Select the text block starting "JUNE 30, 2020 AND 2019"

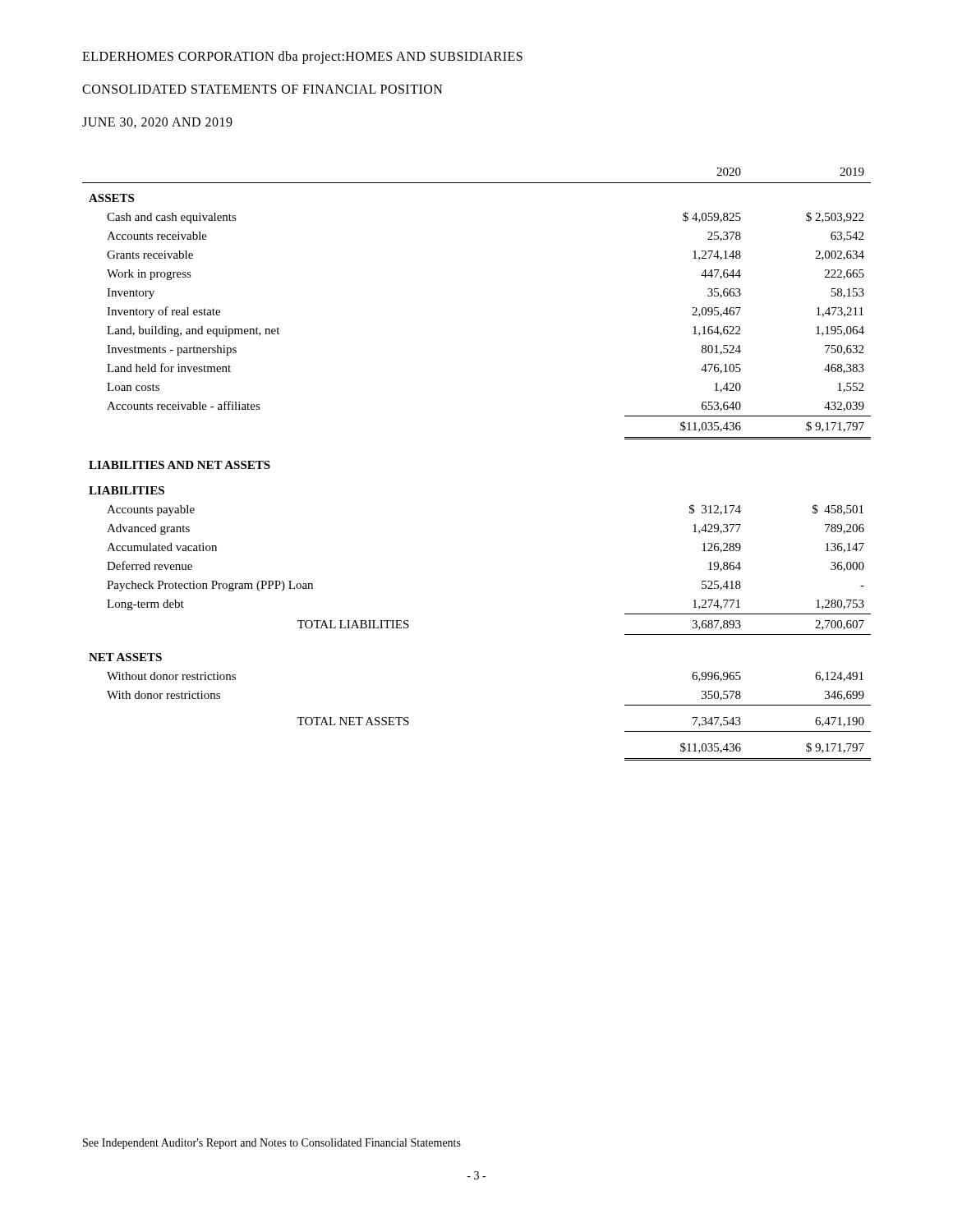click(158, 122)
